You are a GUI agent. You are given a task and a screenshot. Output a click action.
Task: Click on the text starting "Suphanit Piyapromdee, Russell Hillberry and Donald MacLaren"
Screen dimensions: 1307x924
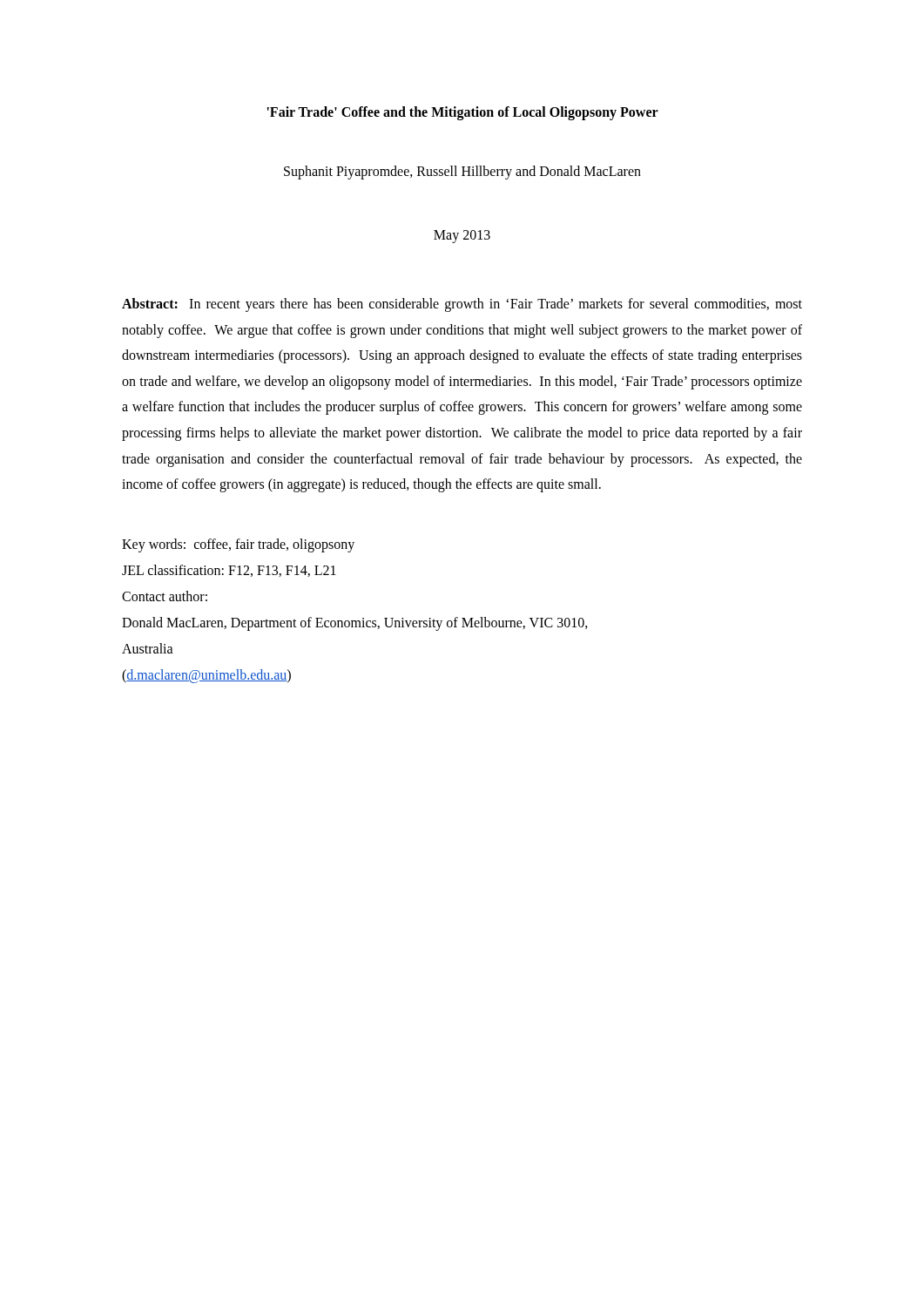462,171
